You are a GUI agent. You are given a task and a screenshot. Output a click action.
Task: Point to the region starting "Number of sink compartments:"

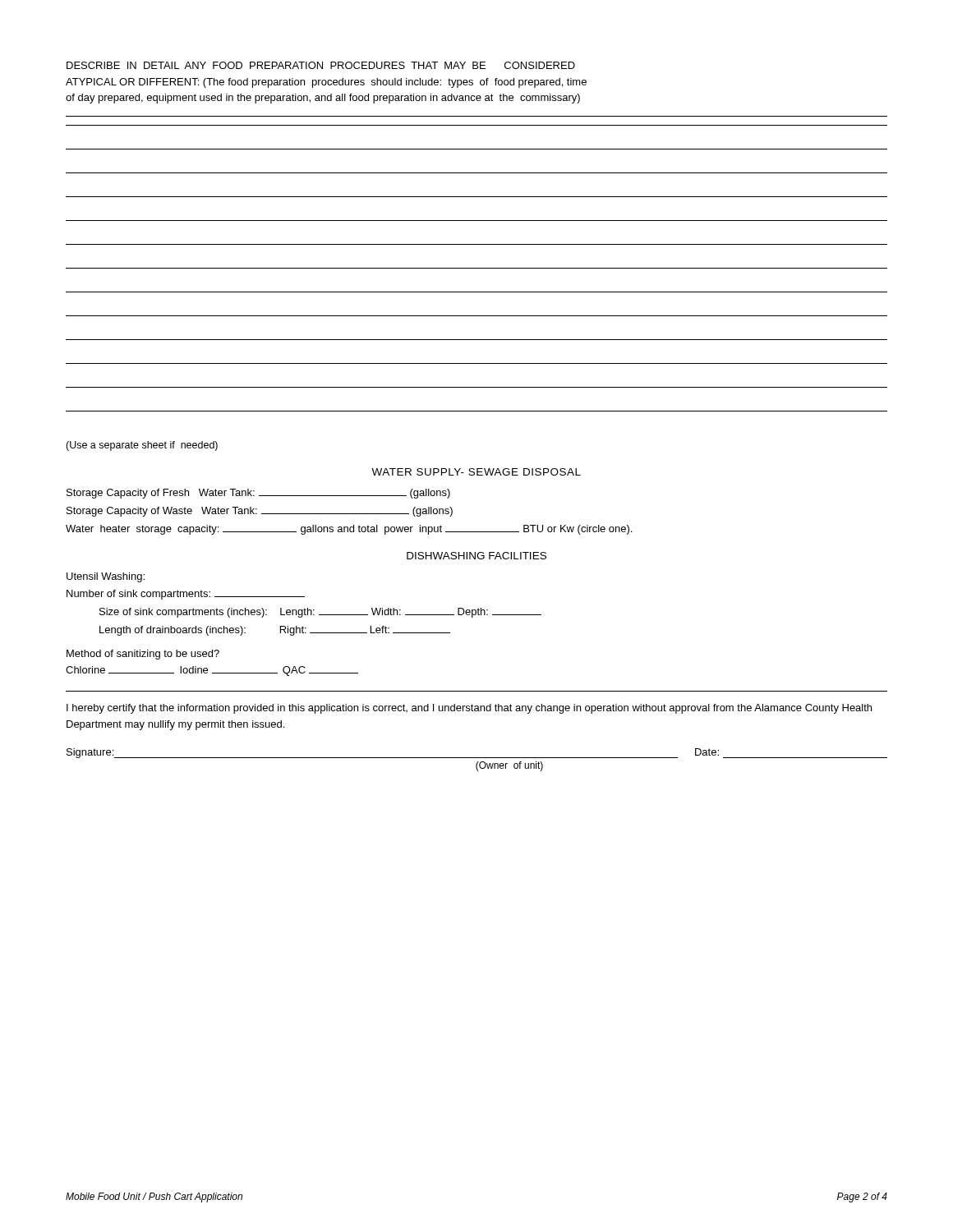click(185, 593)
